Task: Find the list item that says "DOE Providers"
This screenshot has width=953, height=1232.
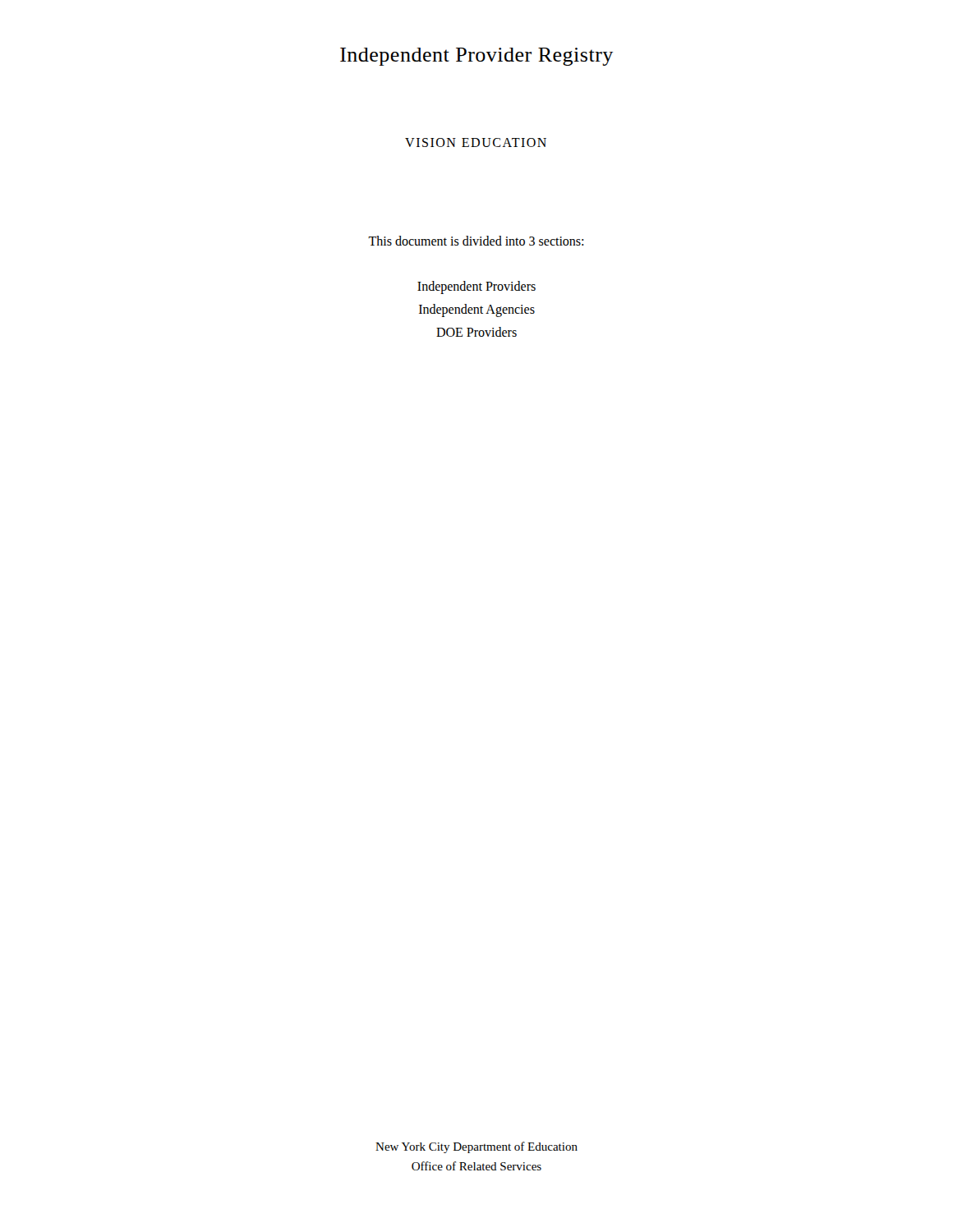Action: (x=476, y=332)
